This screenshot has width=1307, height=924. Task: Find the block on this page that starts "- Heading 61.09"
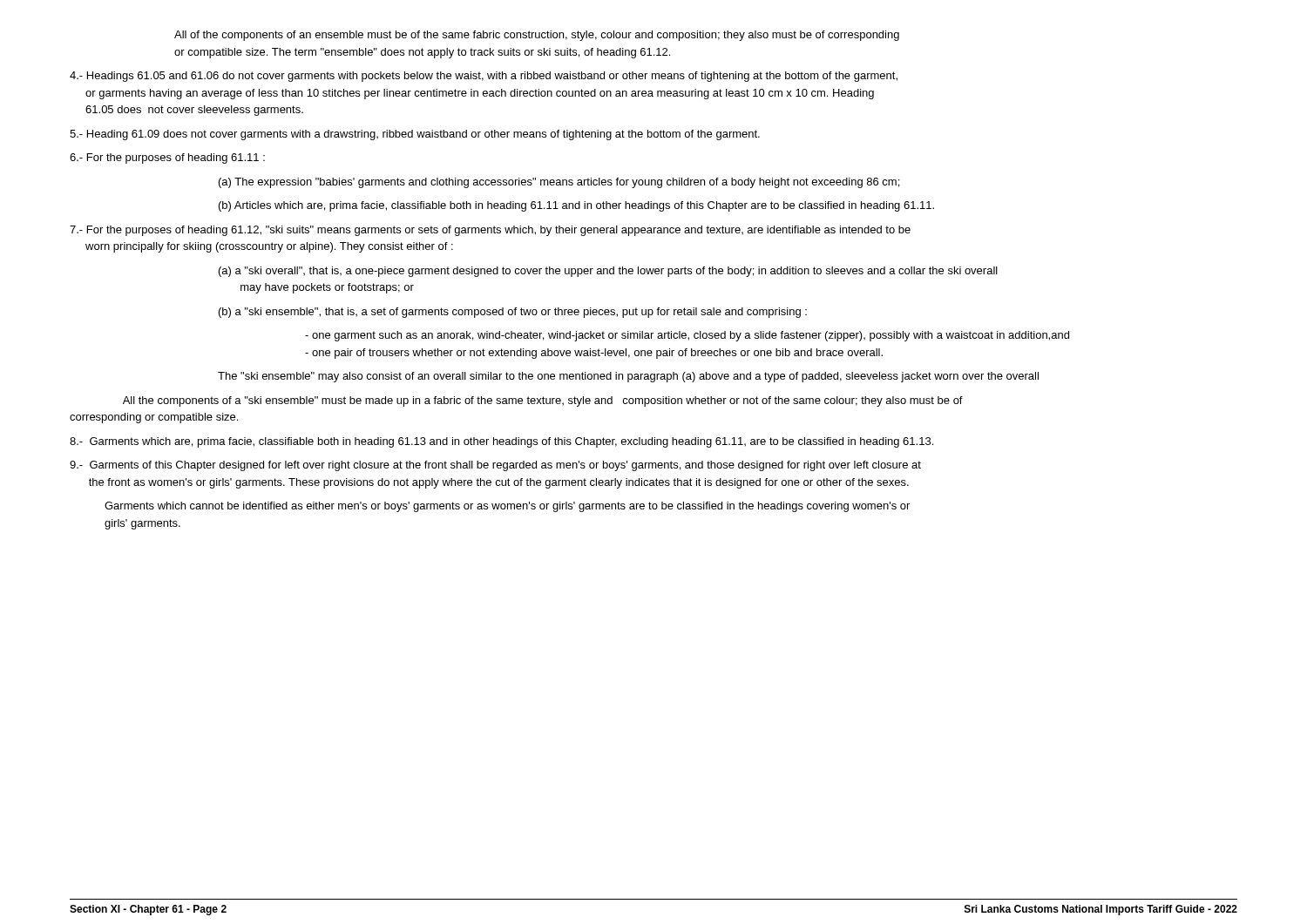point(654,133)
